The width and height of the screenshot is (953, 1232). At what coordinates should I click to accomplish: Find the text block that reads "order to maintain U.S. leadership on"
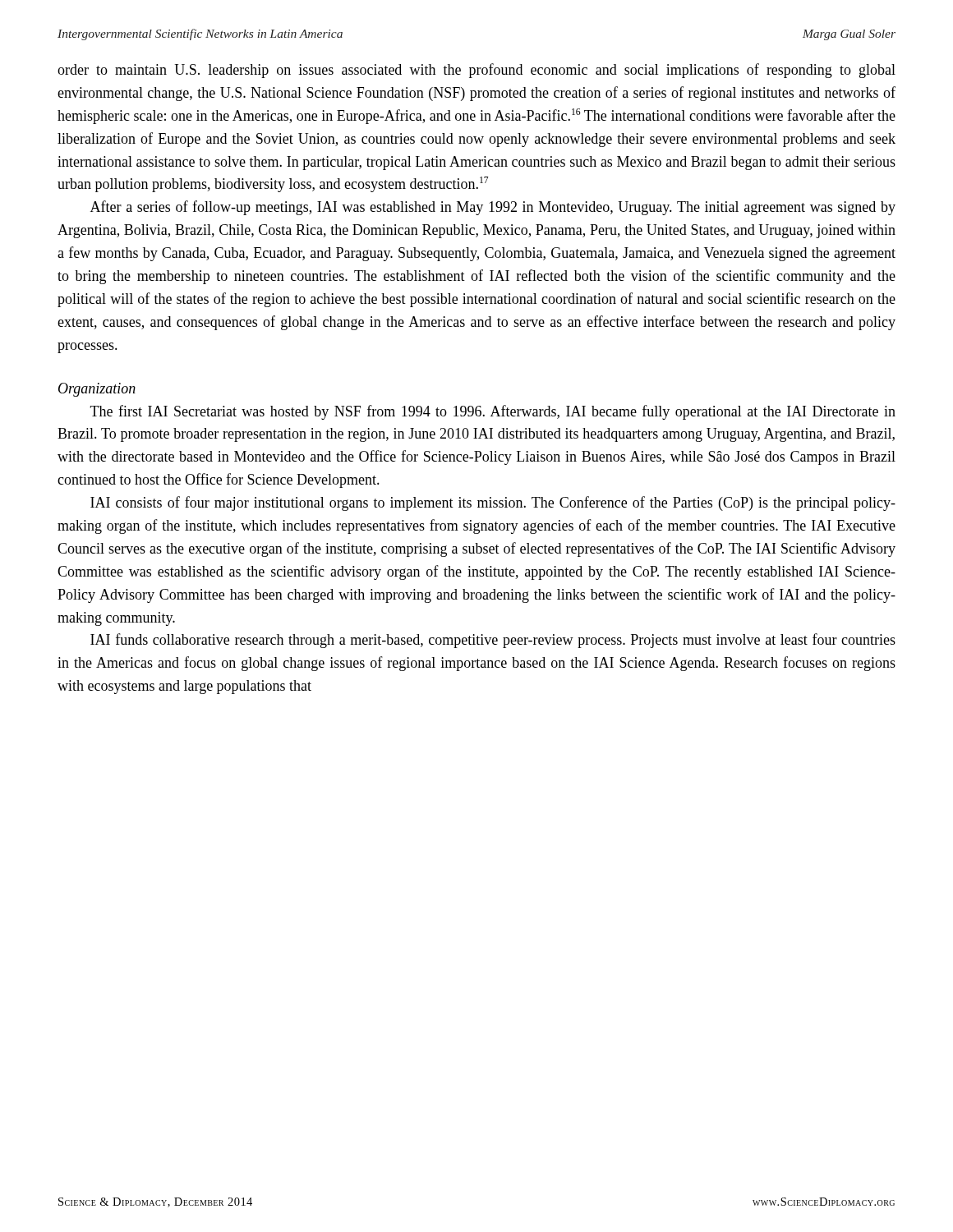[x=476, y=128]
